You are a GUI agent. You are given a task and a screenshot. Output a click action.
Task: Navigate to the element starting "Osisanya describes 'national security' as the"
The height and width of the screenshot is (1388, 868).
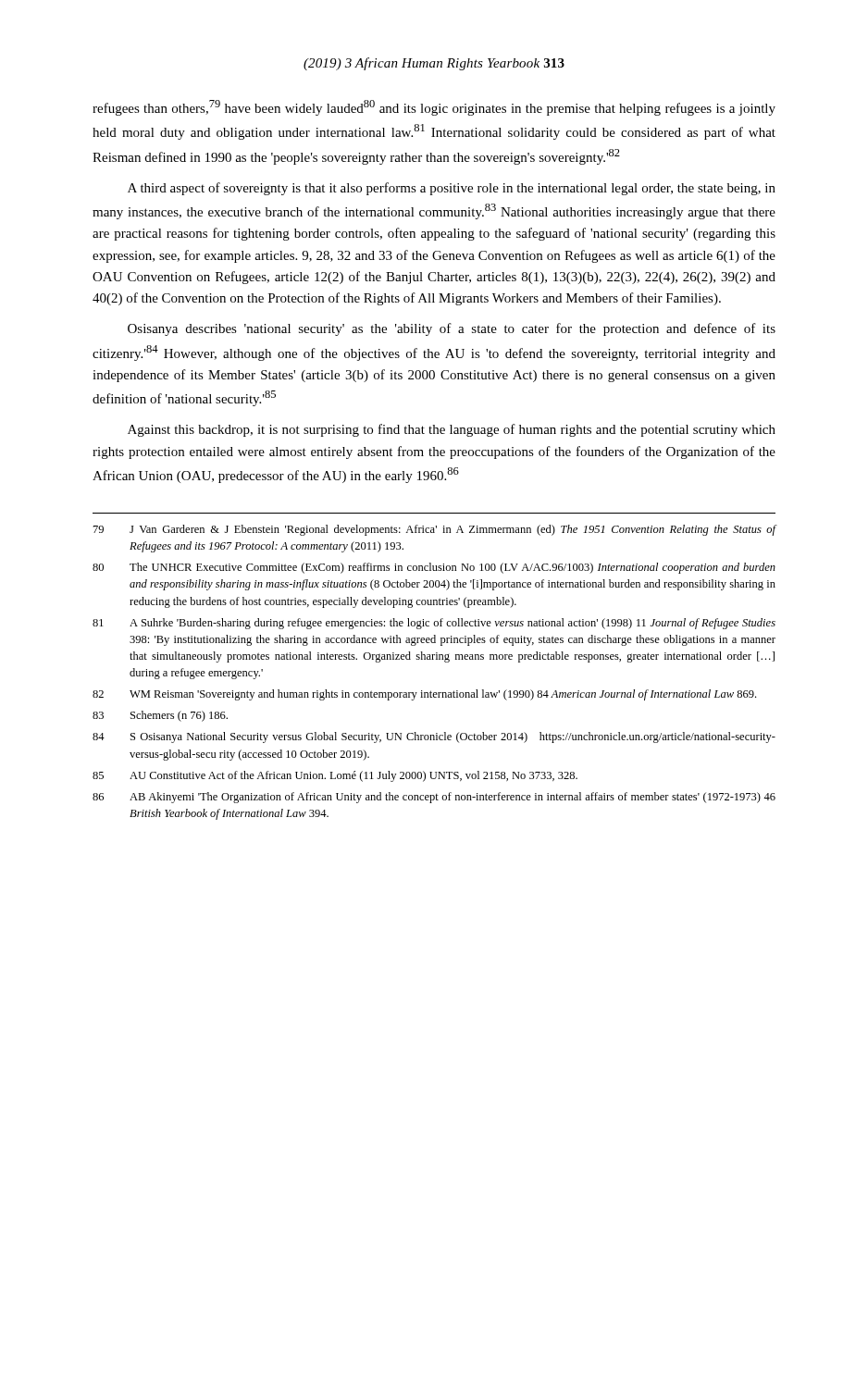tap(434, 364)
